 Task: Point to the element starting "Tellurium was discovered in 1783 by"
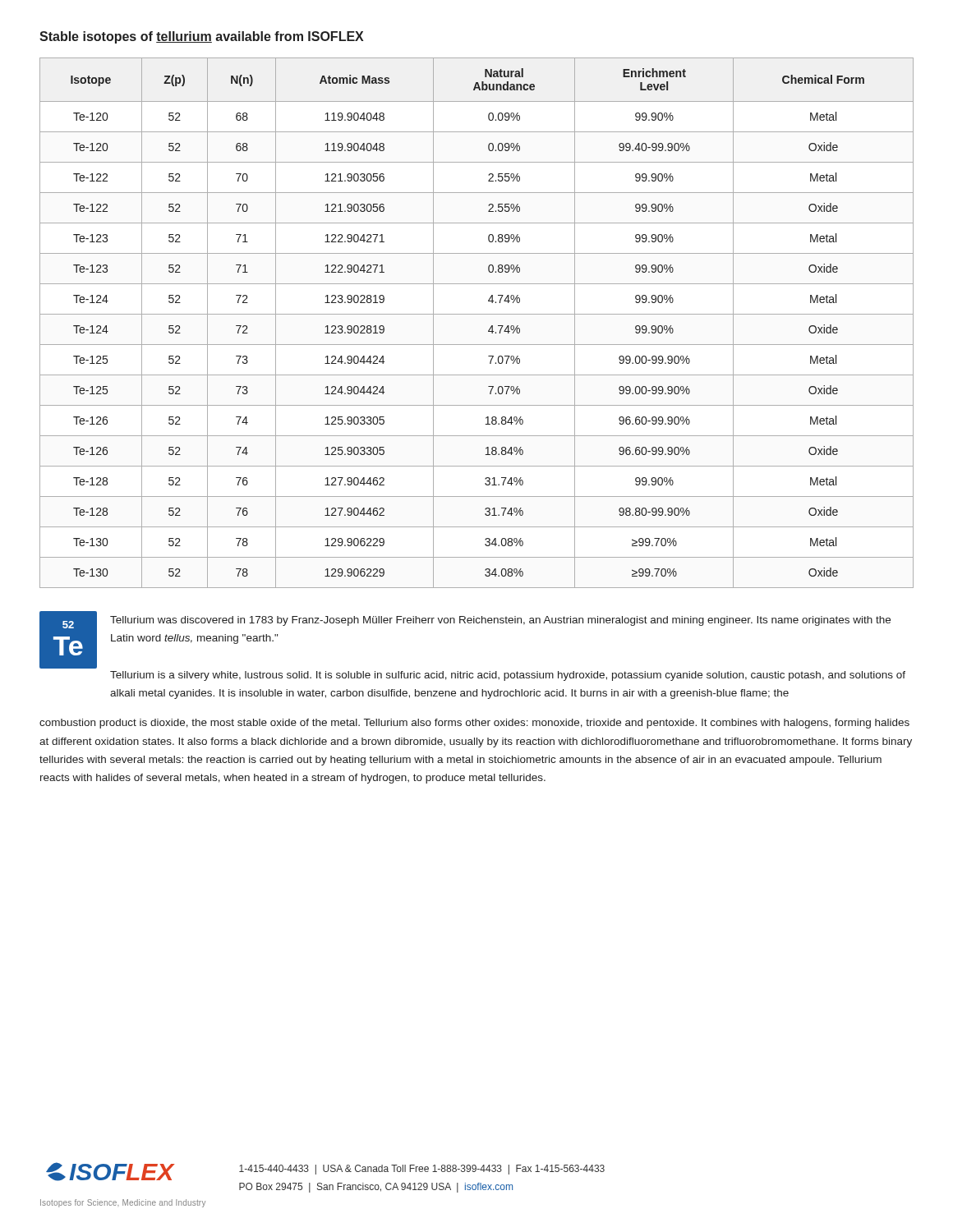click(500, 621)
